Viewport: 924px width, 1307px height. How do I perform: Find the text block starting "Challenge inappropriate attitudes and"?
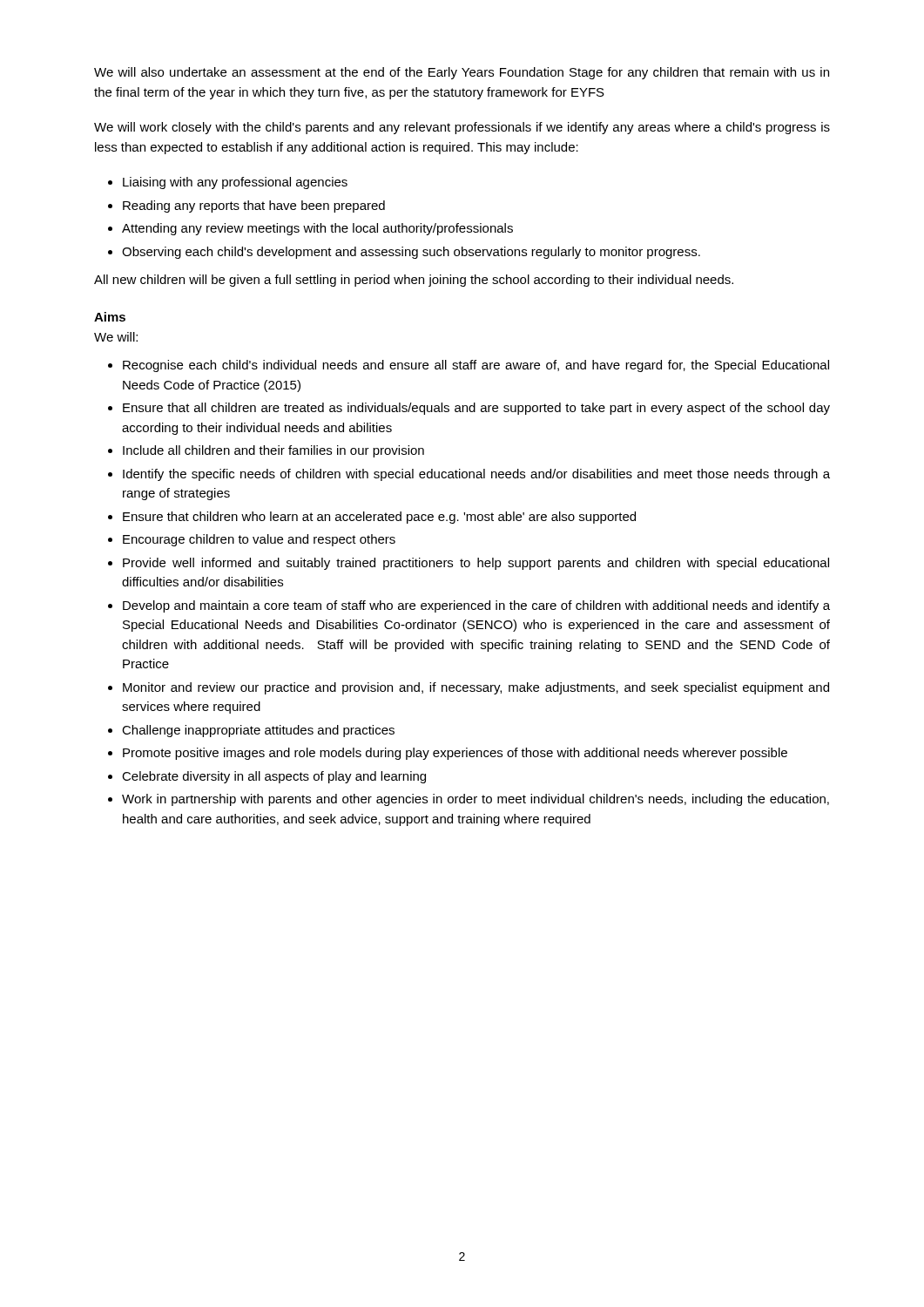258,729
